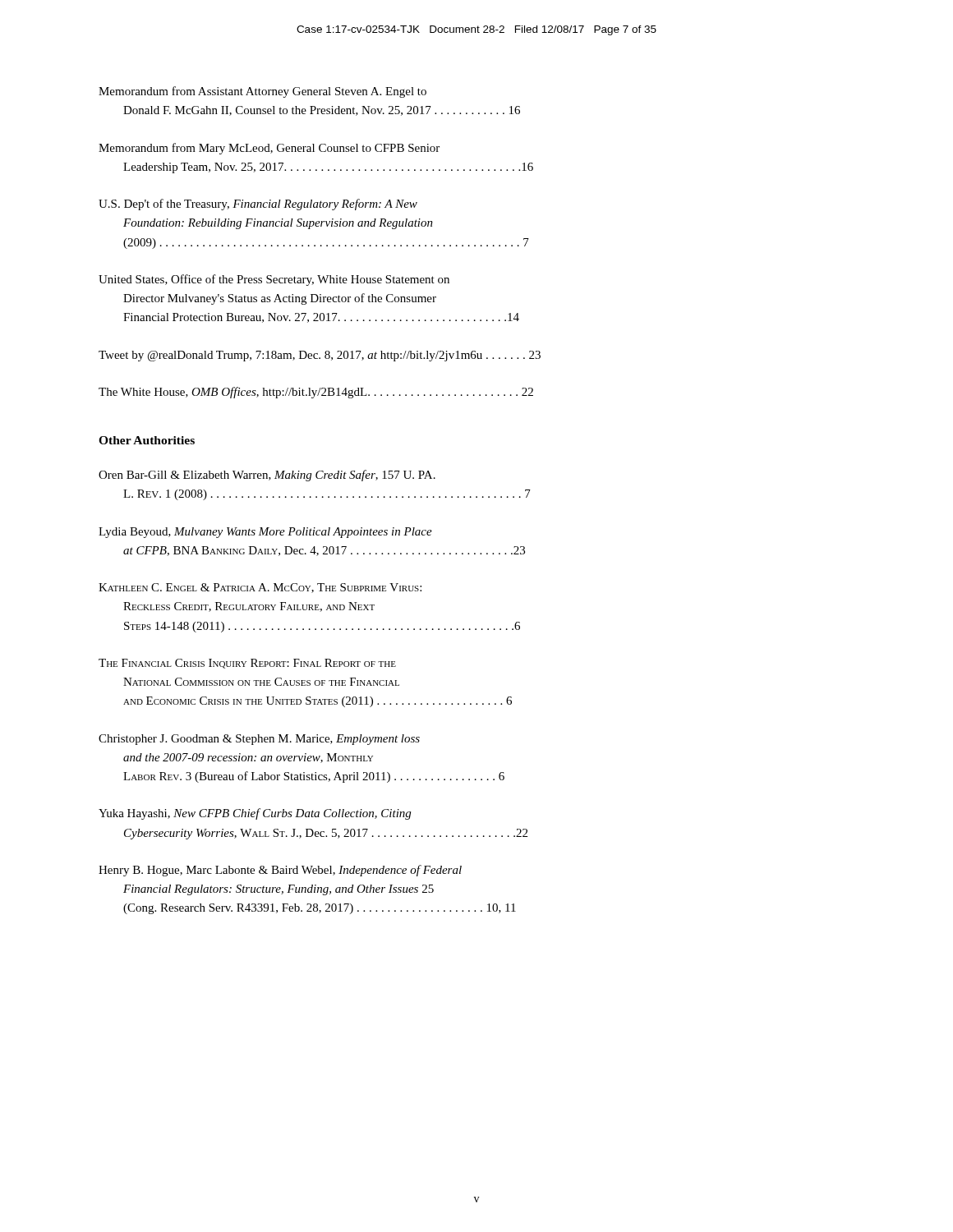
Task: Select the region starting "Memorandum from Assistant Attorney"
Action: point(310,101)
